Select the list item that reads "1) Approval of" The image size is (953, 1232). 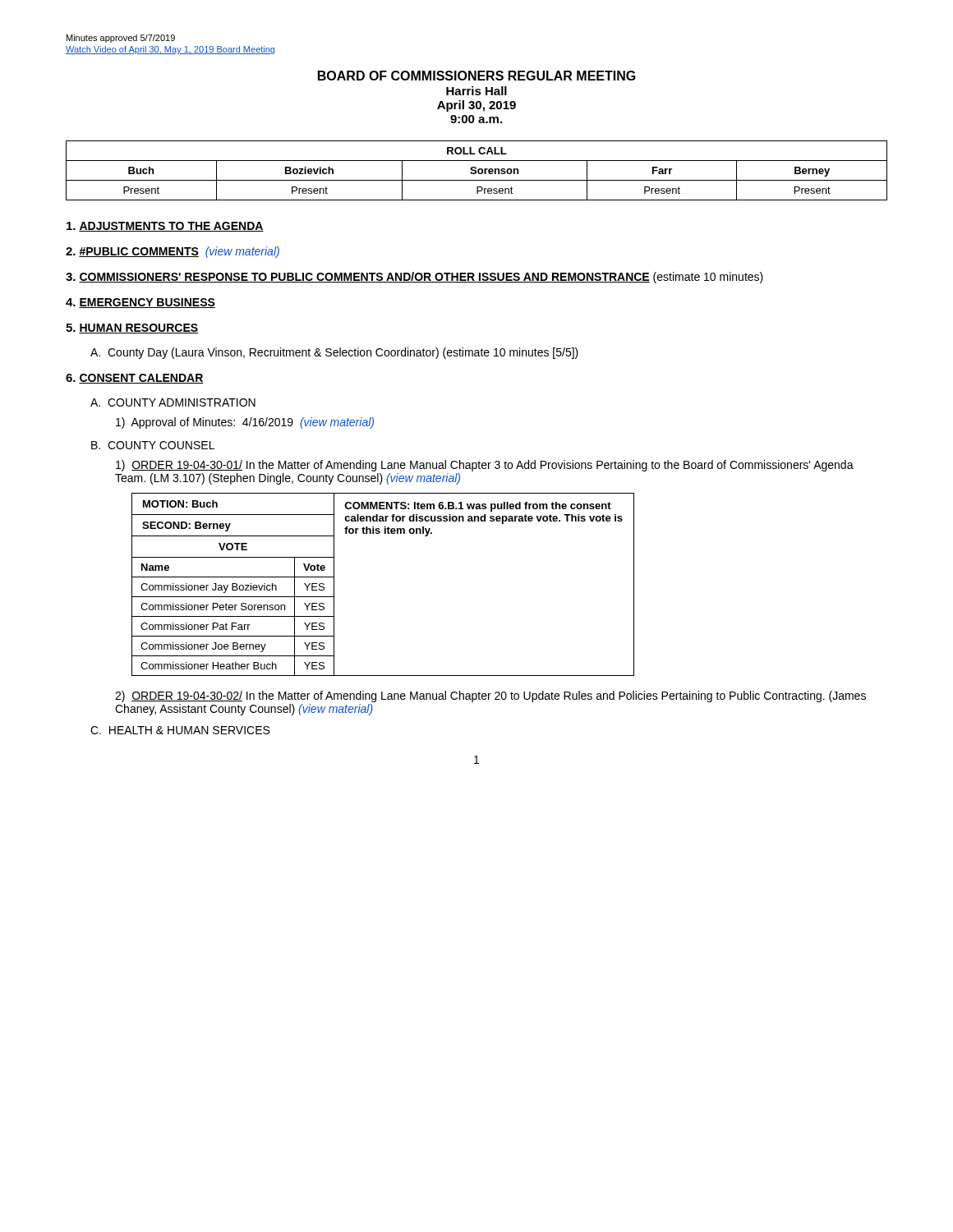(x=245, y=422)
